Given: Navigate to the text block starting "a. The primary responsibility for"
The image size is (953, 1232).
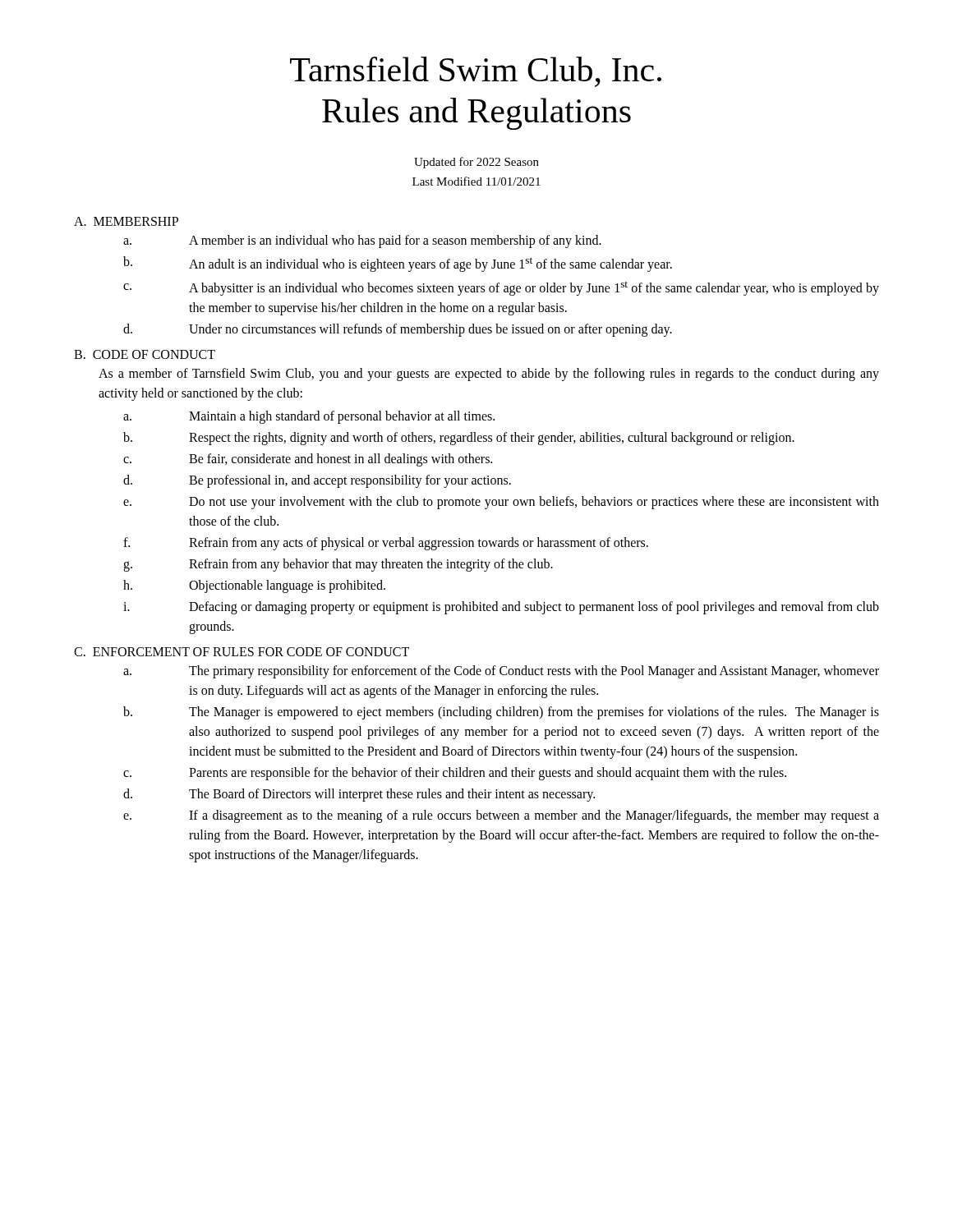Looking at the screenshot, I should pos(476,681).
